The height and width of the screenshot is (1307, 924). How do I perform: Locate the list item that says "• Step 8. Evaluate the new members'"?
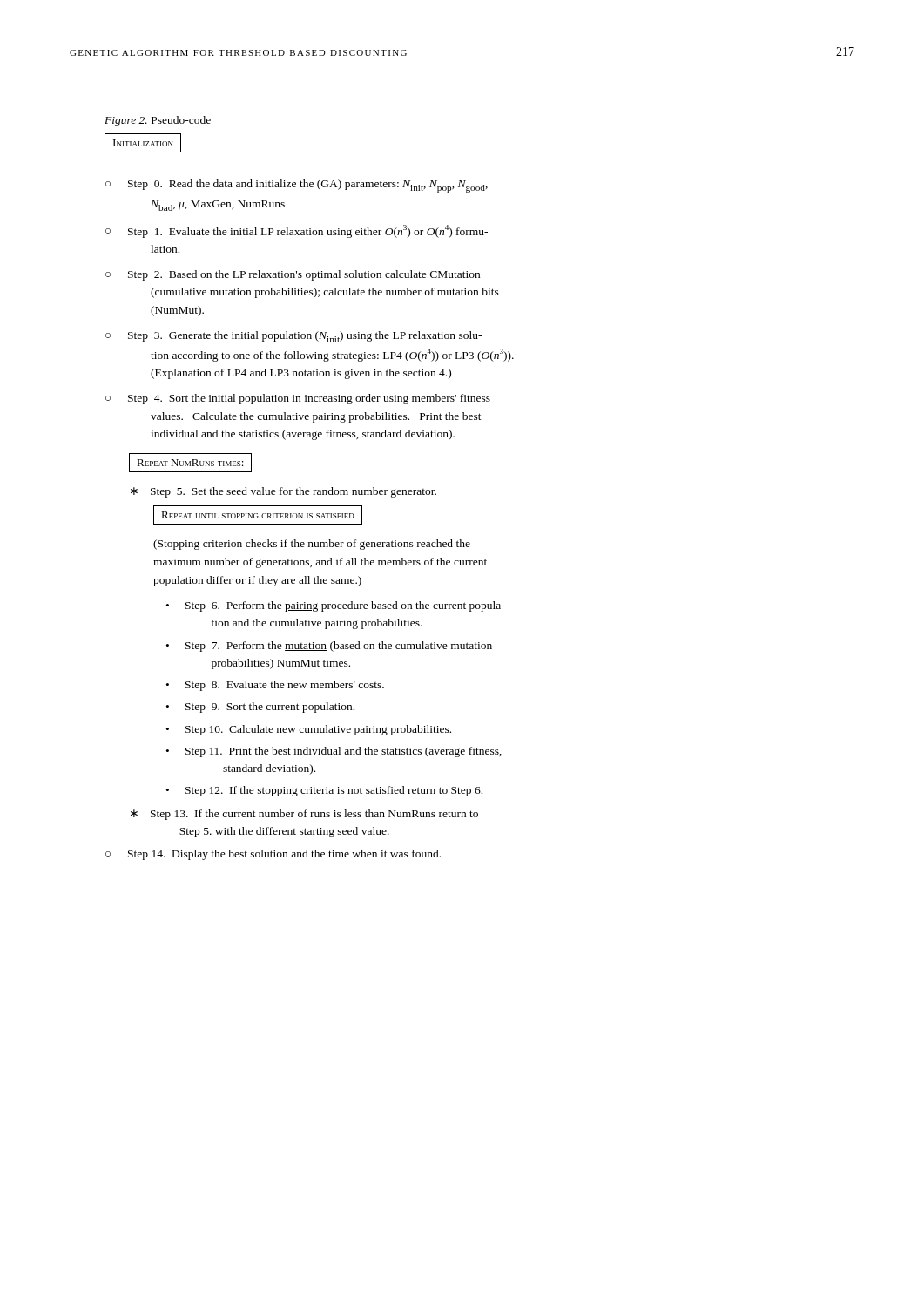point(275,685)
